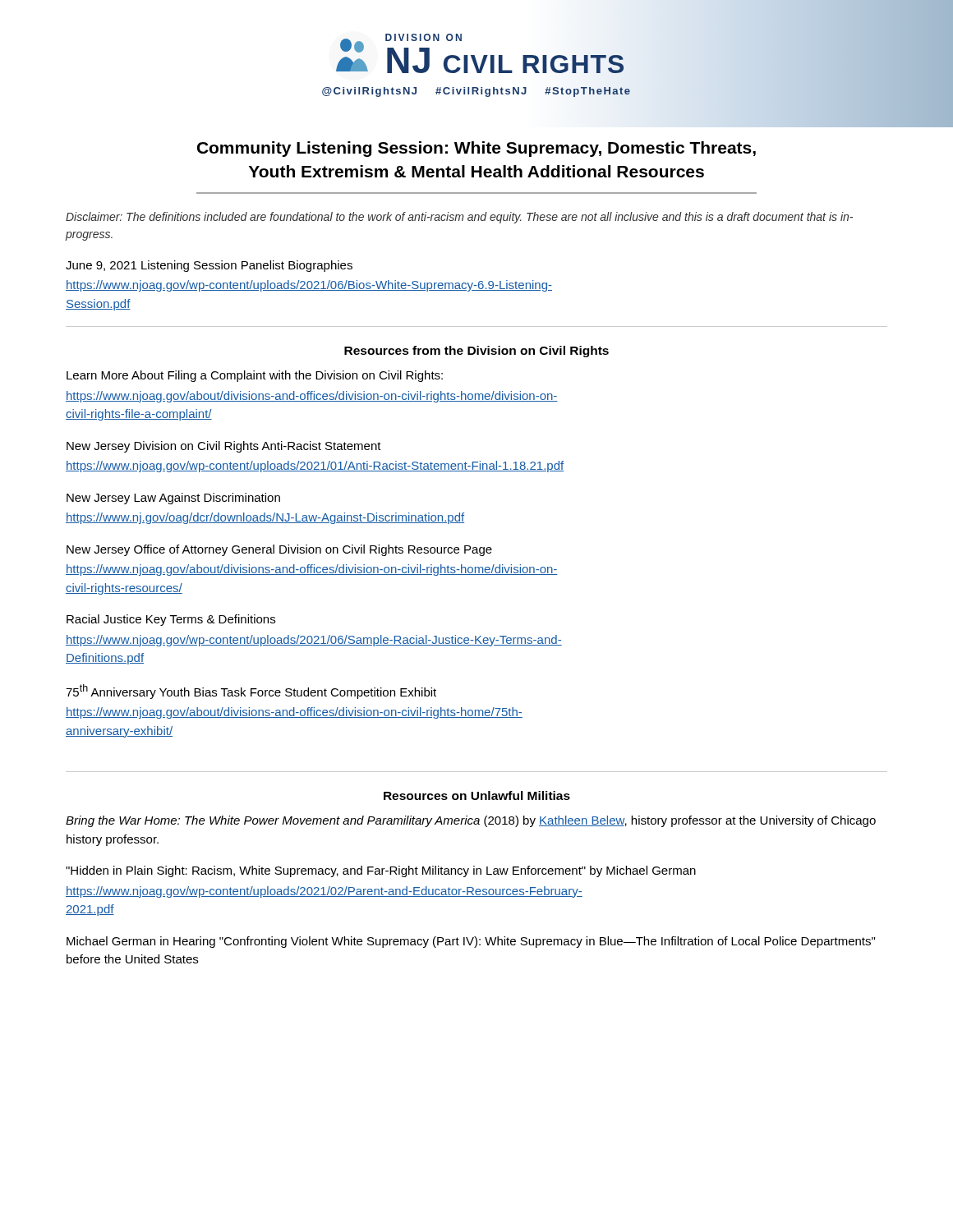Screen dimensions: 1232x953
Task: Point to the block beginning "June 9, 2021 Listening"
Action: (x=476, y=285)
